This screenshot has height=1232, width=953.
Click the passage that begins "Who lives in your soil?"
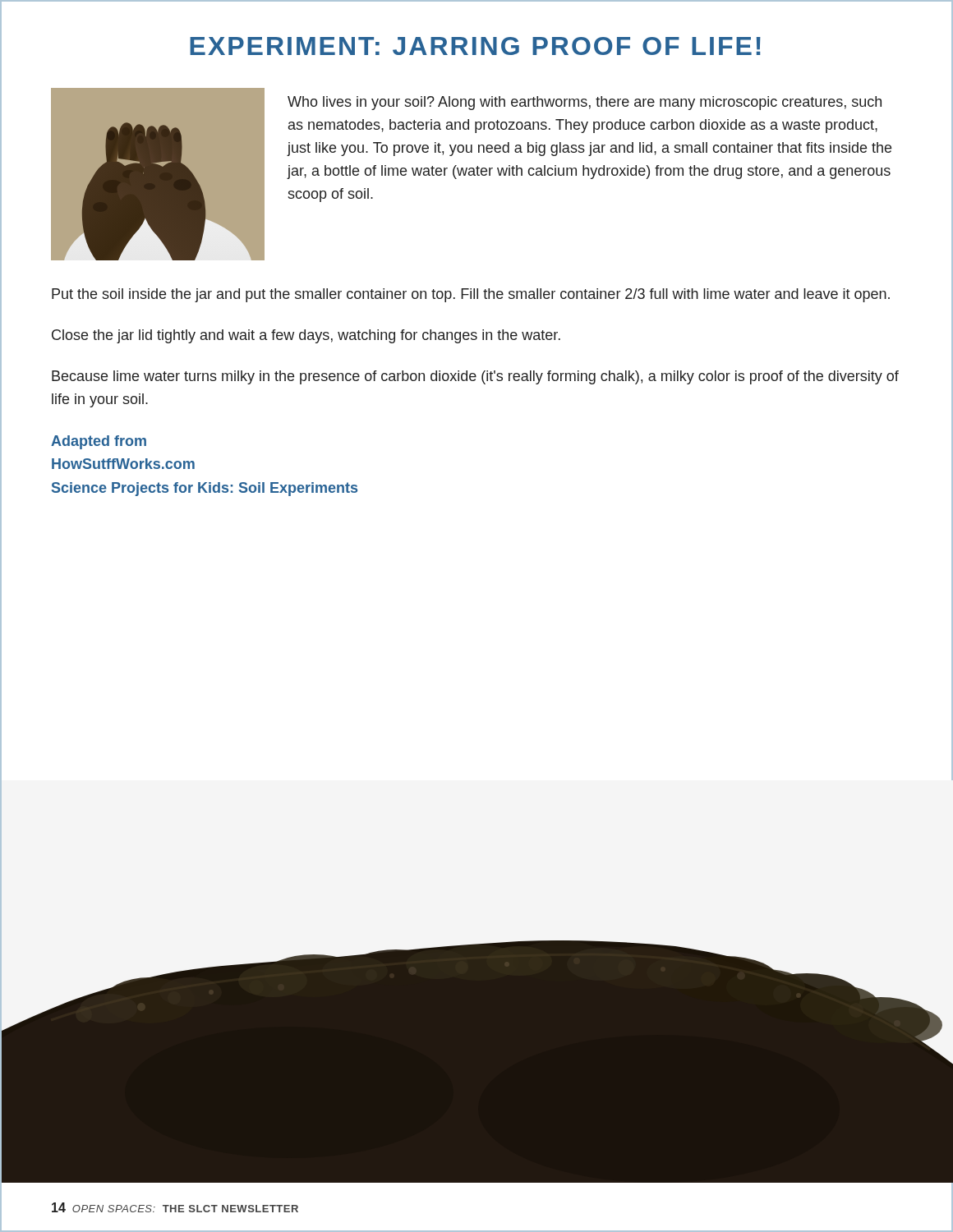pyautogui.click(x=590, y=148)
